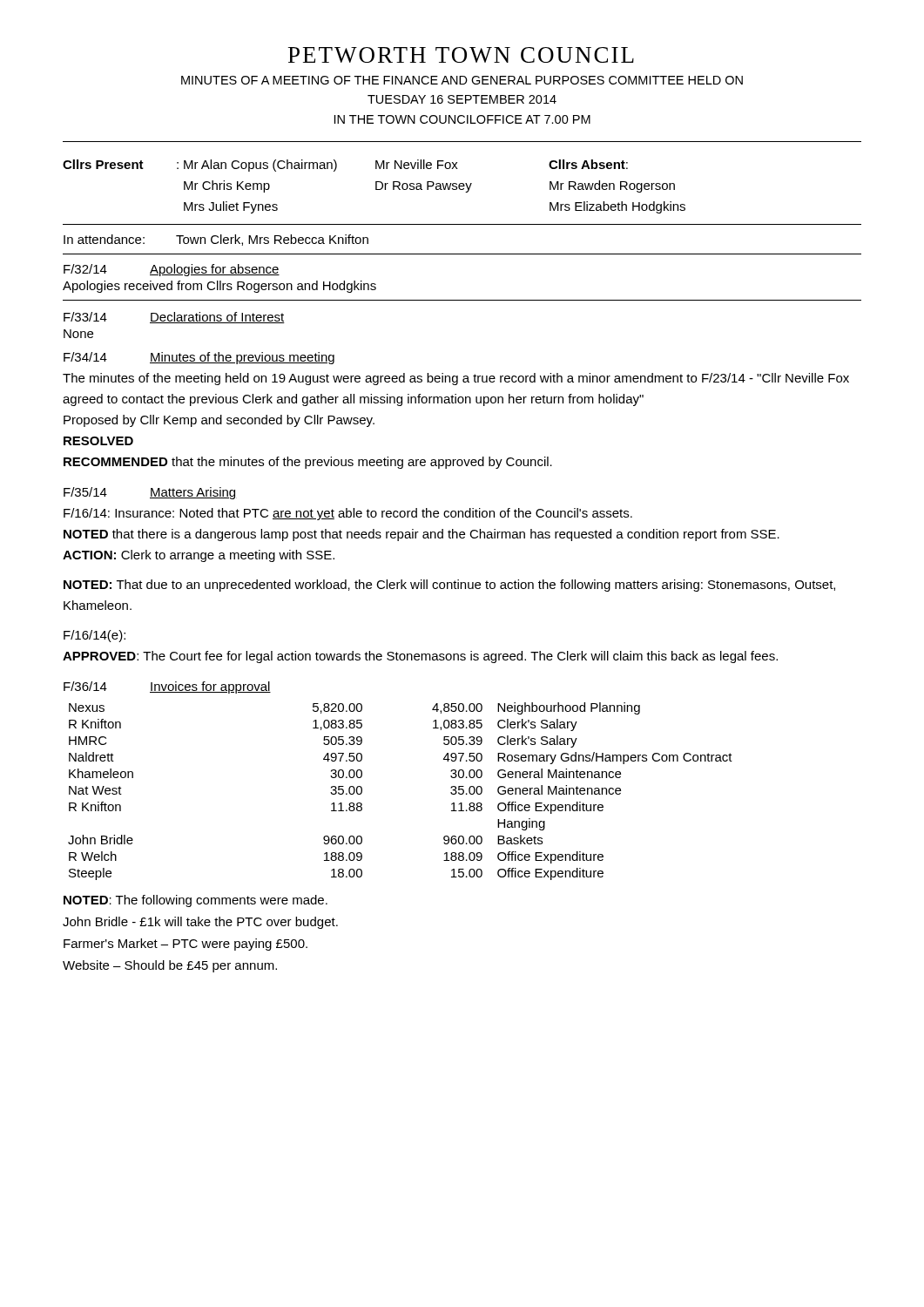The image size is (924, 1307).
Task: Find the title containing "PETWORTH TOWN COUNCIL"
Action: [462, 55]
